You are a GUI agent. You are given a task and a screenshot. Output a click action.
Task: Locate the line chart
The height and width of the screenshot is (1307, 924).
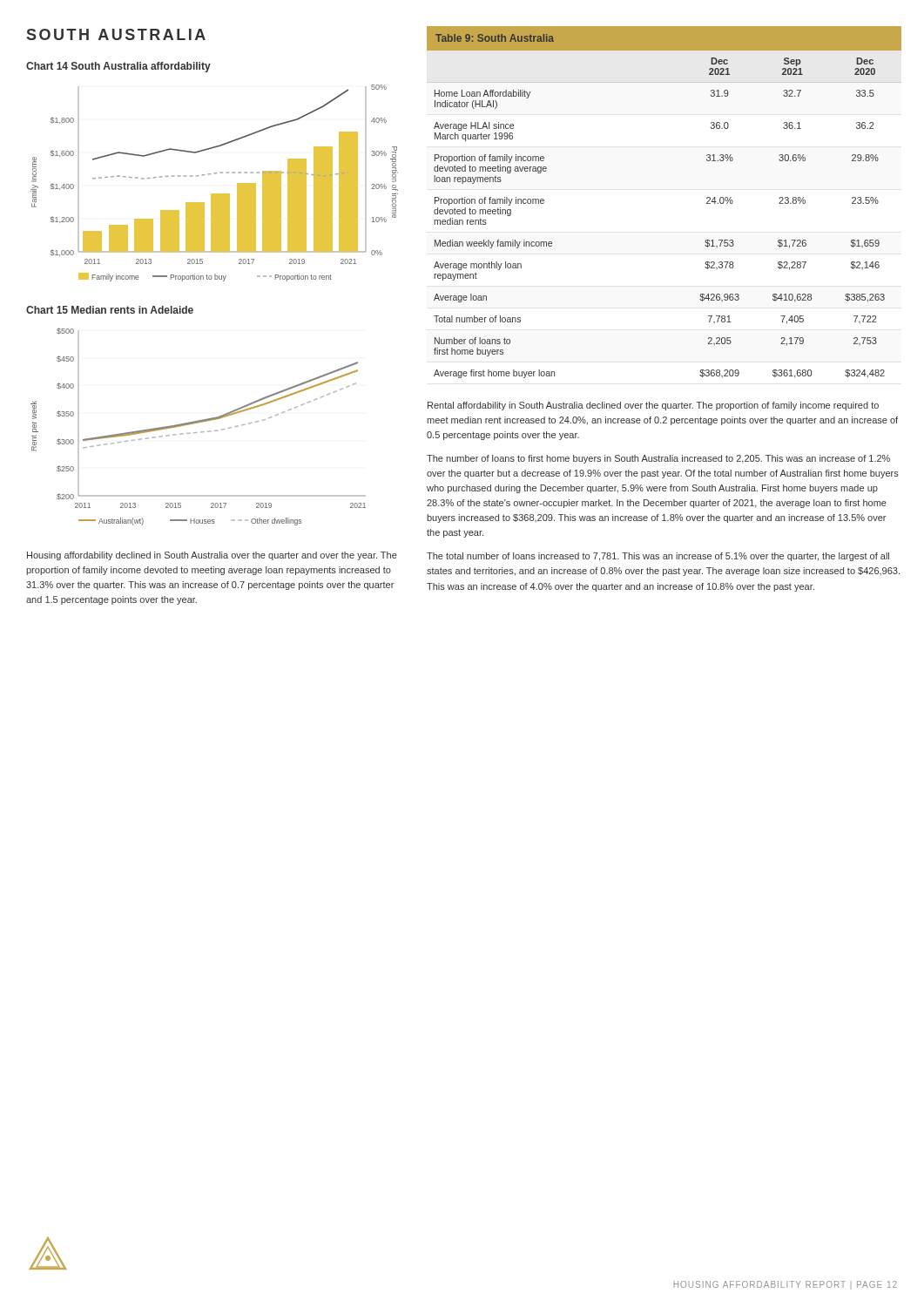coord(213,426)
